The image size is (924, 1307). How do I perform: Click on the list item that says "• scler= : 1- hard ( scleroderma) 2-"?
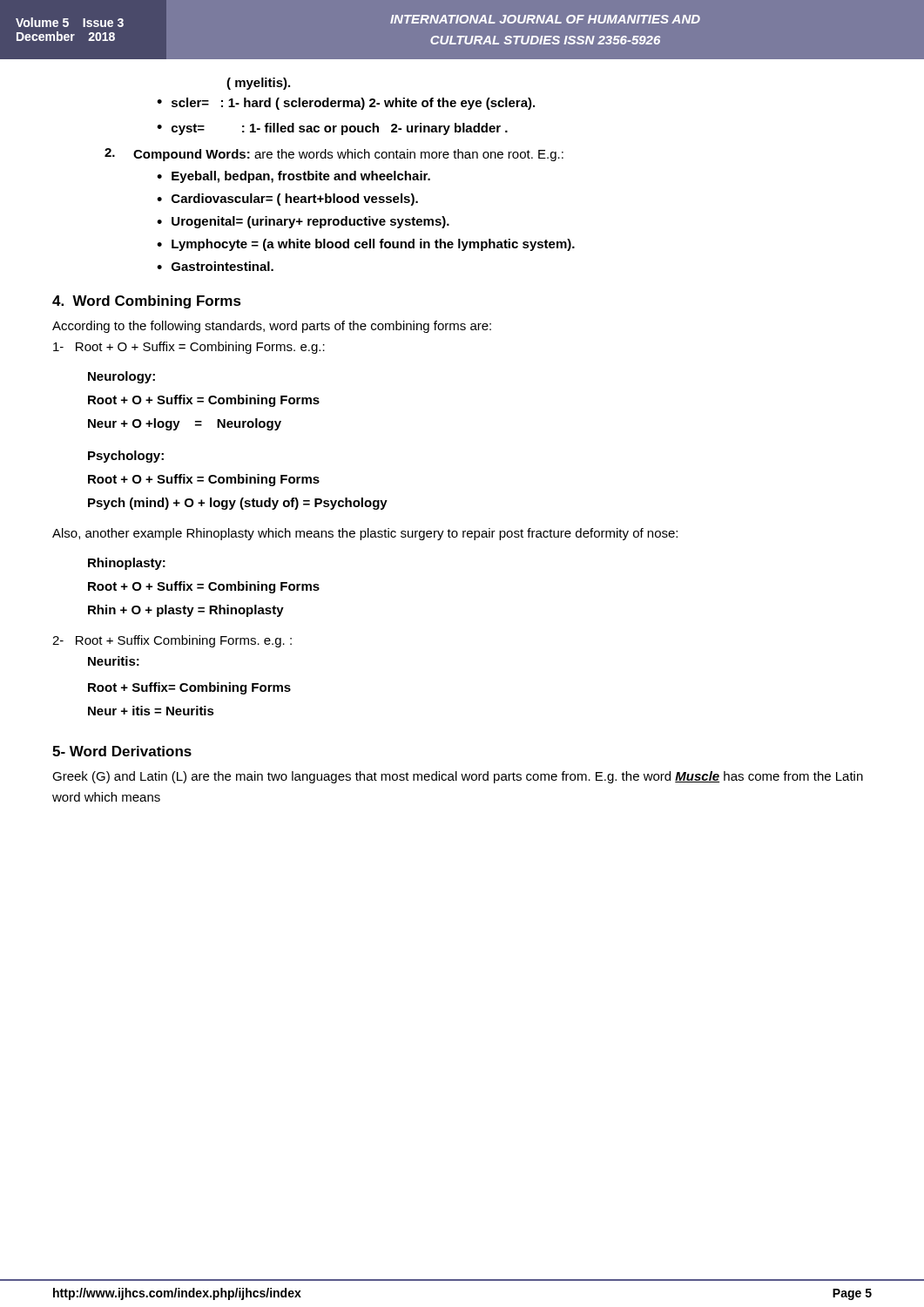point(346,103)
